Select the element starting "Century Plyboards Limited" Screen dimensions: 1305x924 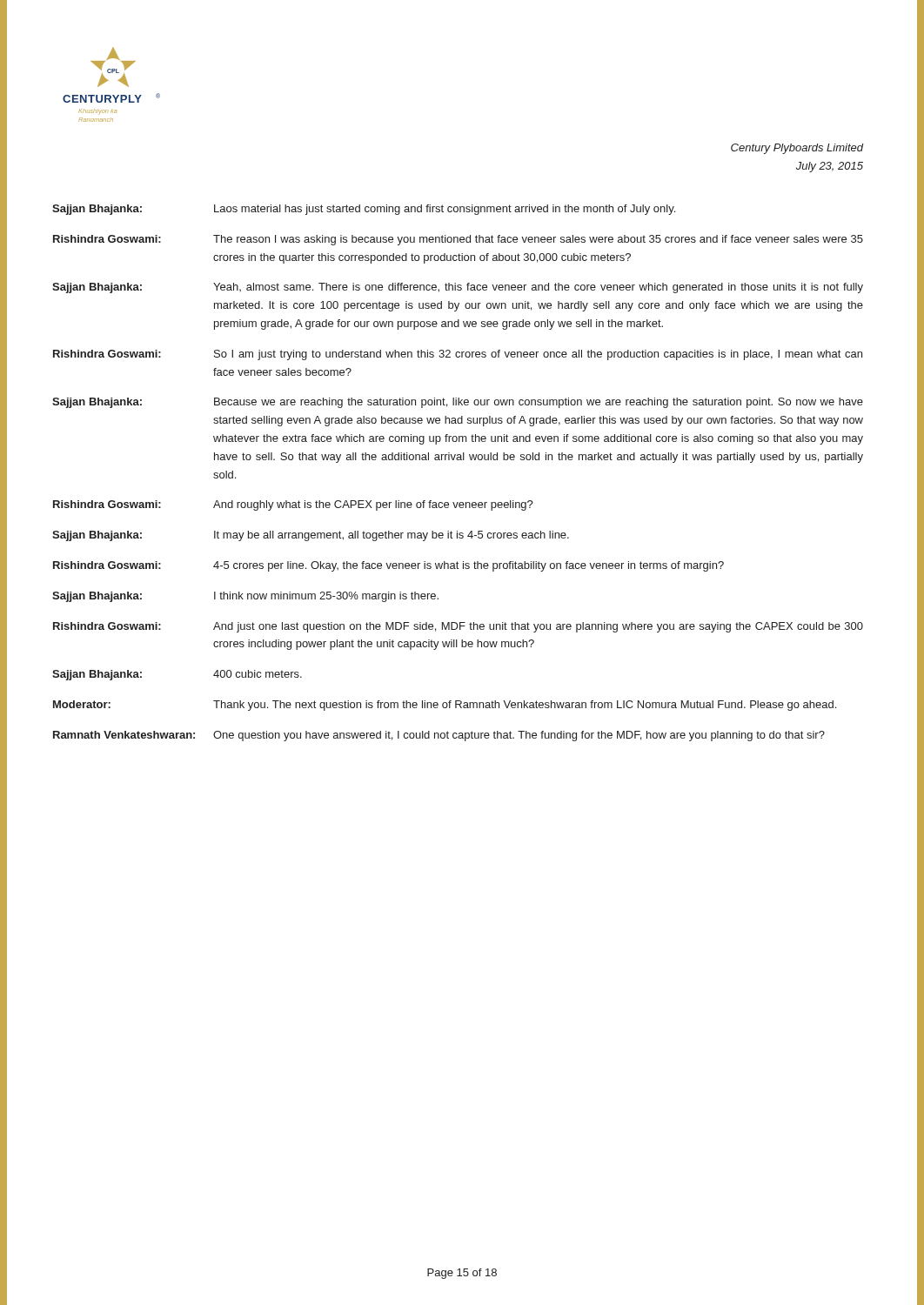tap(797, 157)
